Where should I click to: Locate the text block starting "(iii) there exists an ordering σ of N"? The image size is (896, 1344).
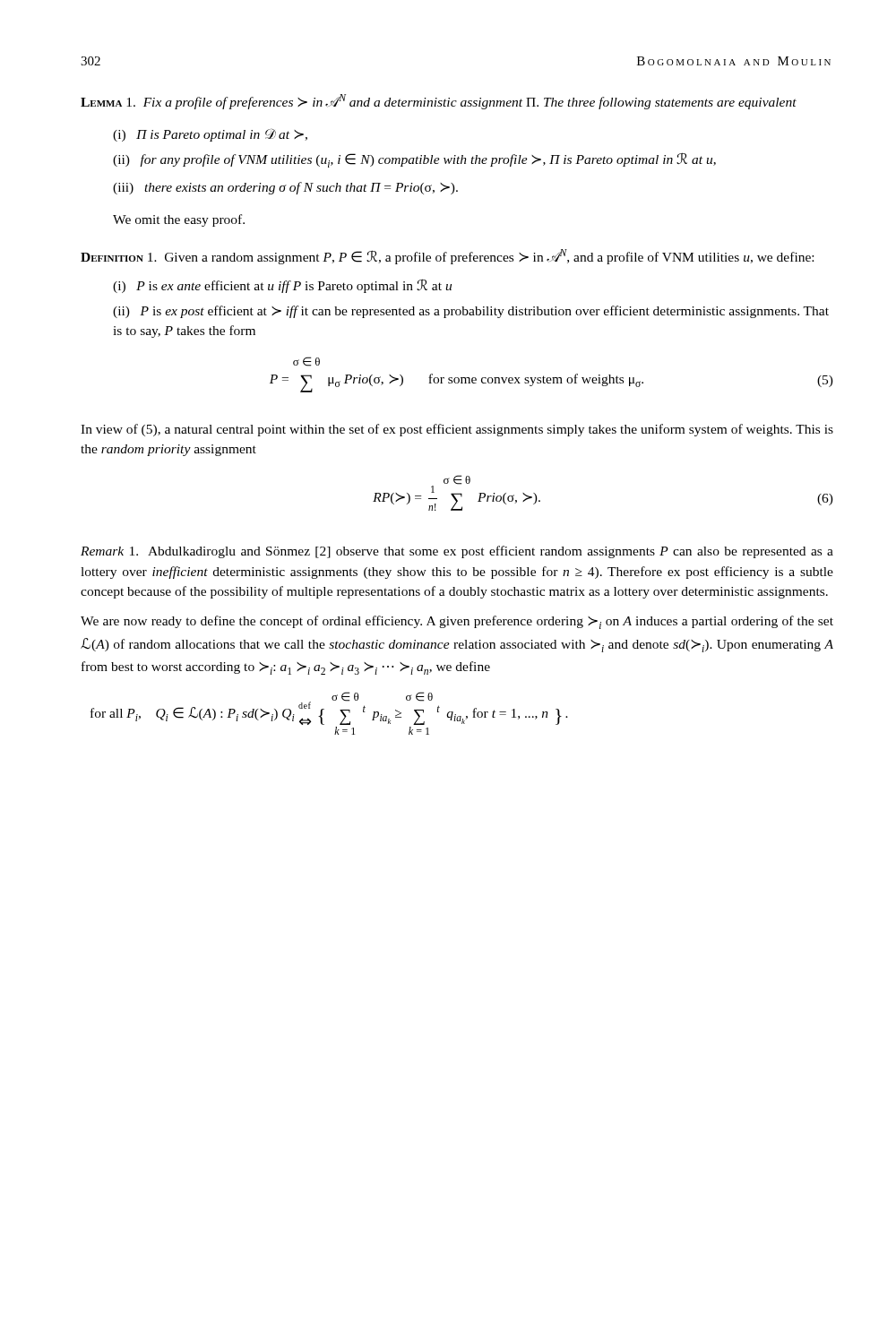286,187
